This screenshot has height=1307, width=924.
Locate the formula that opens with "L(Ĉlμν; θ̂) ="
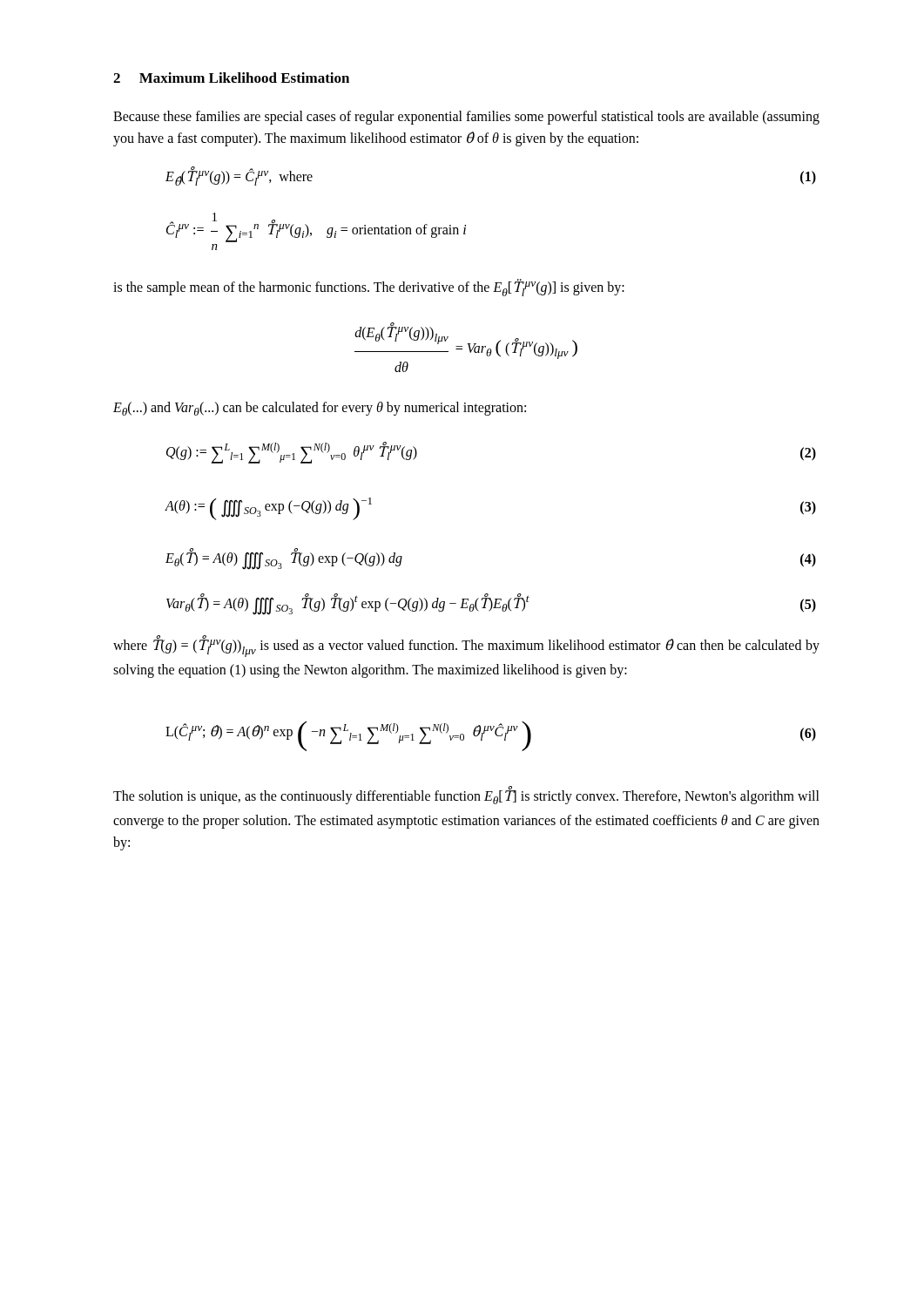[492, 734]
